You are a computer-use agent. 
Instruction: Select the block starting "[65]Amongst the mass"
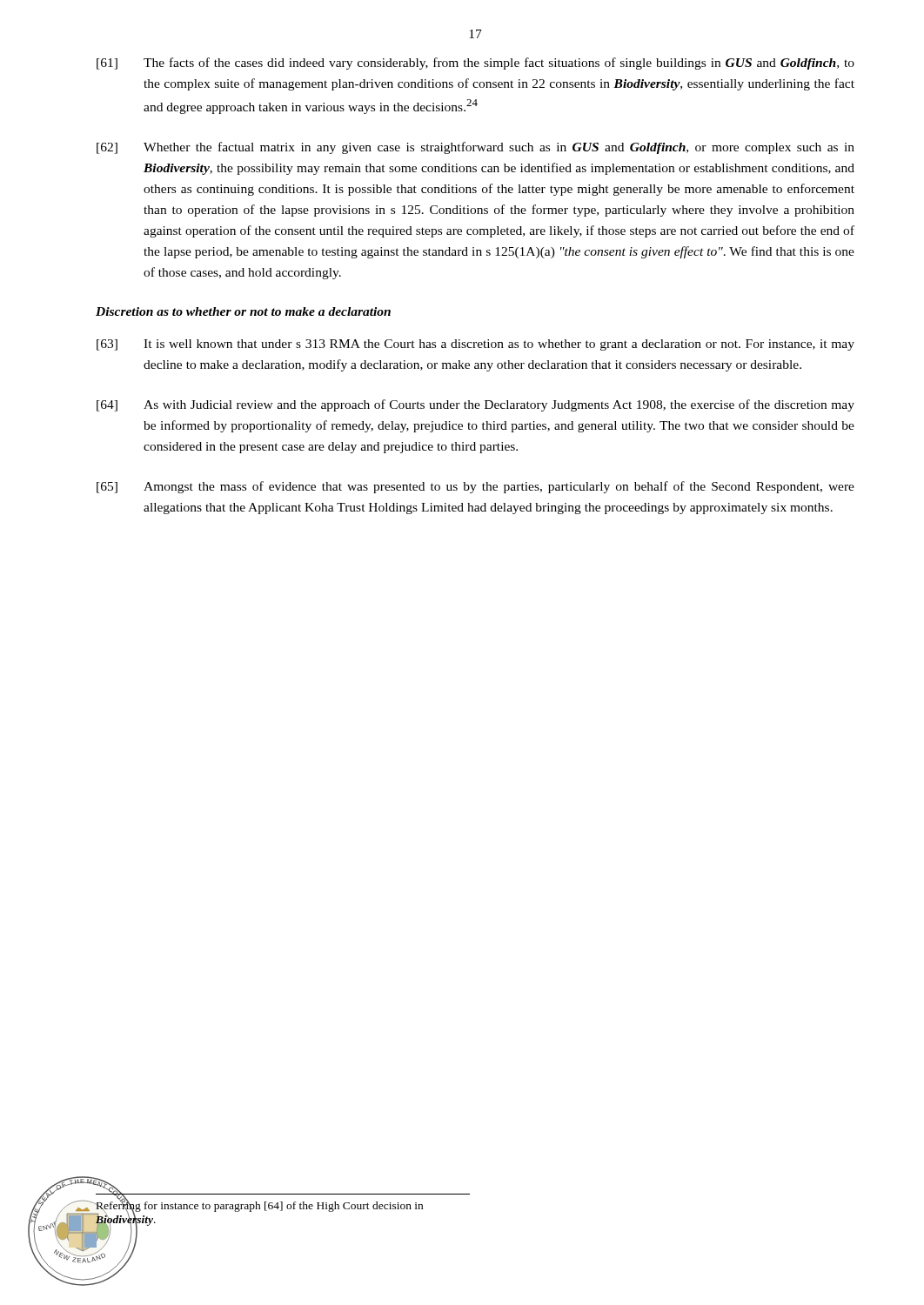point(475,497)
